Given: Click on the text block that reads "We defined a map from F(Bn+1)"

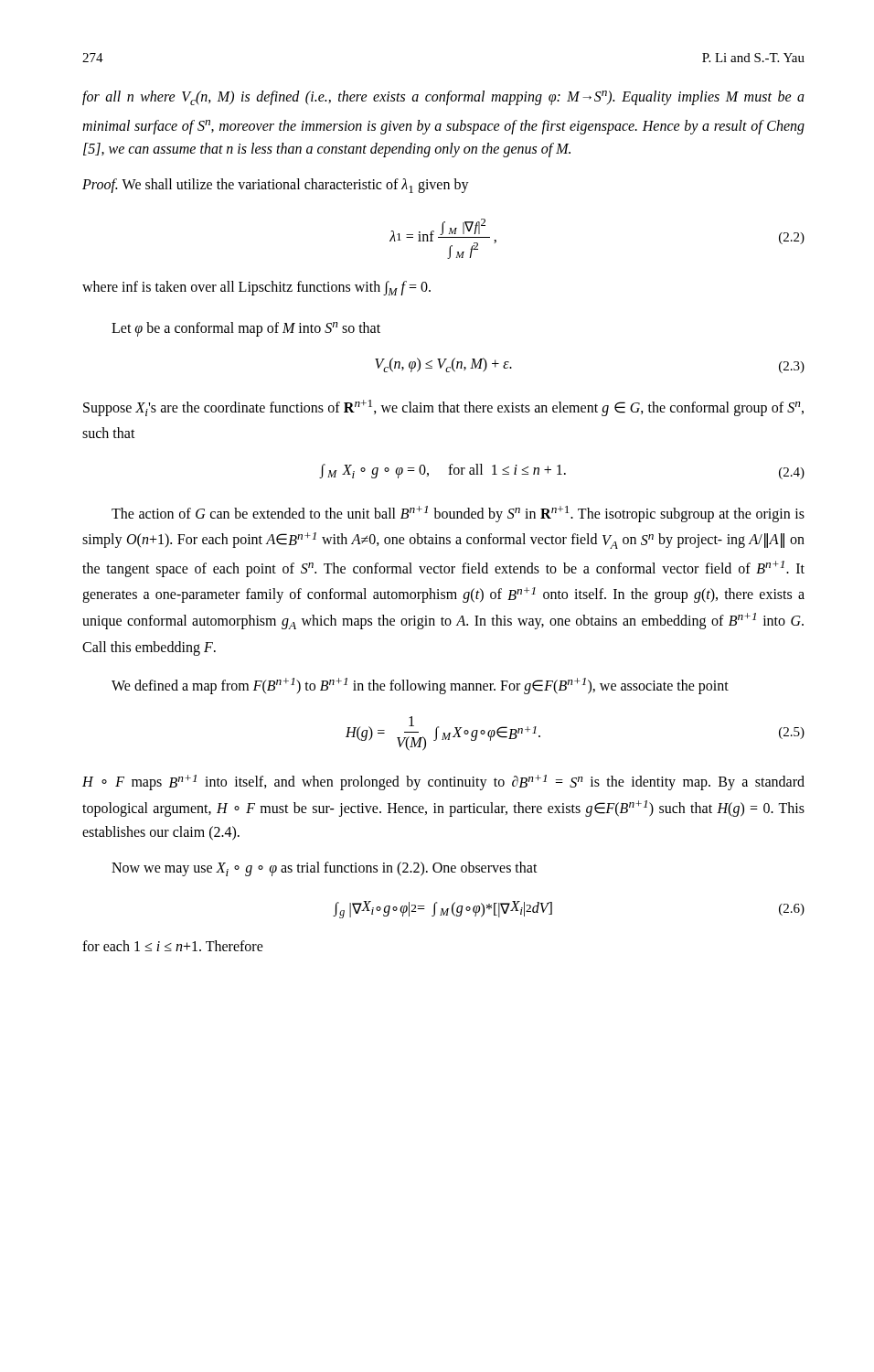Looking at the screenshot, I should [443, 684].
